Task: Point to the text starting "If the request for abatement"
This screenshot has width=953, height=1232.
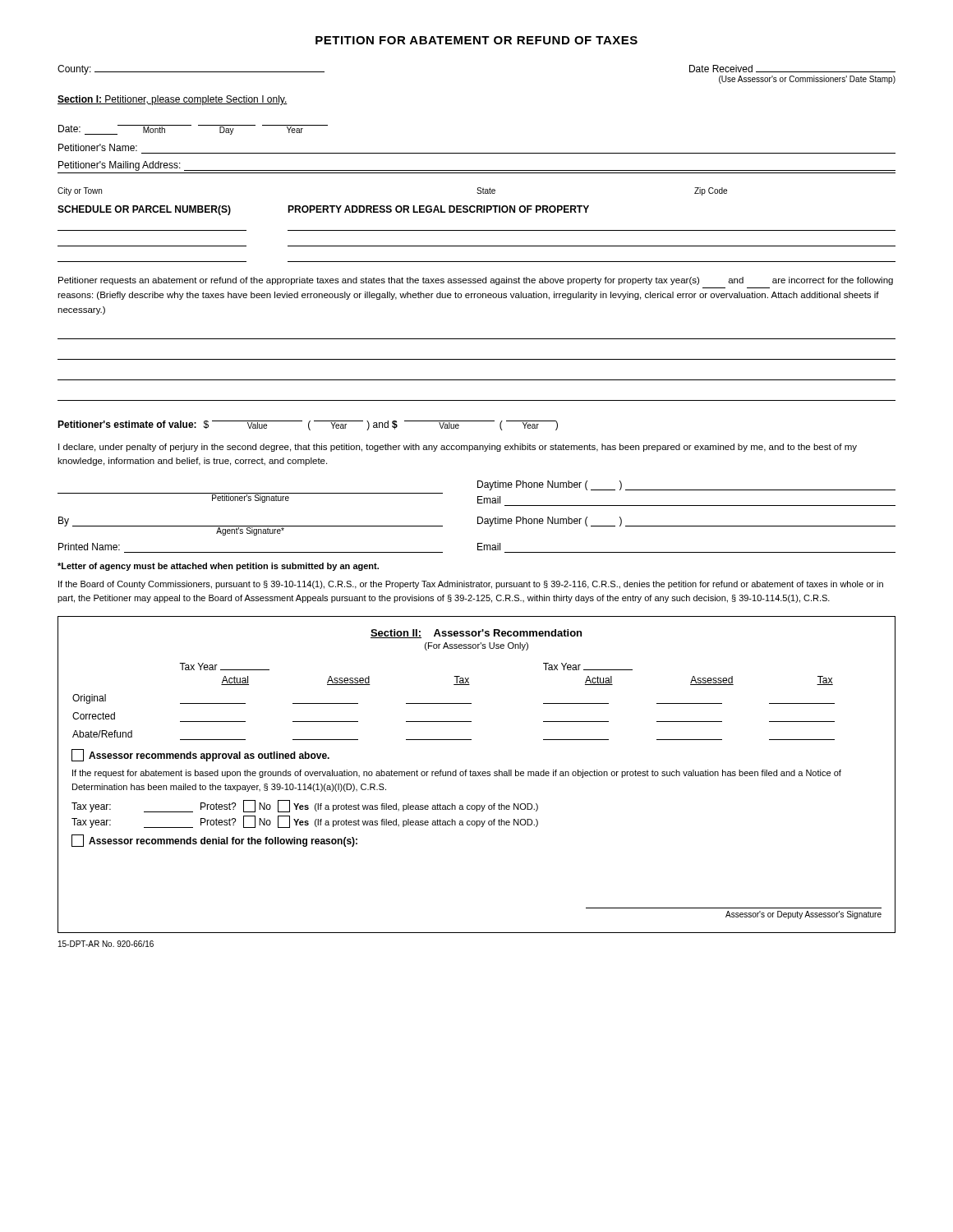Action: (x=456, y=780)
